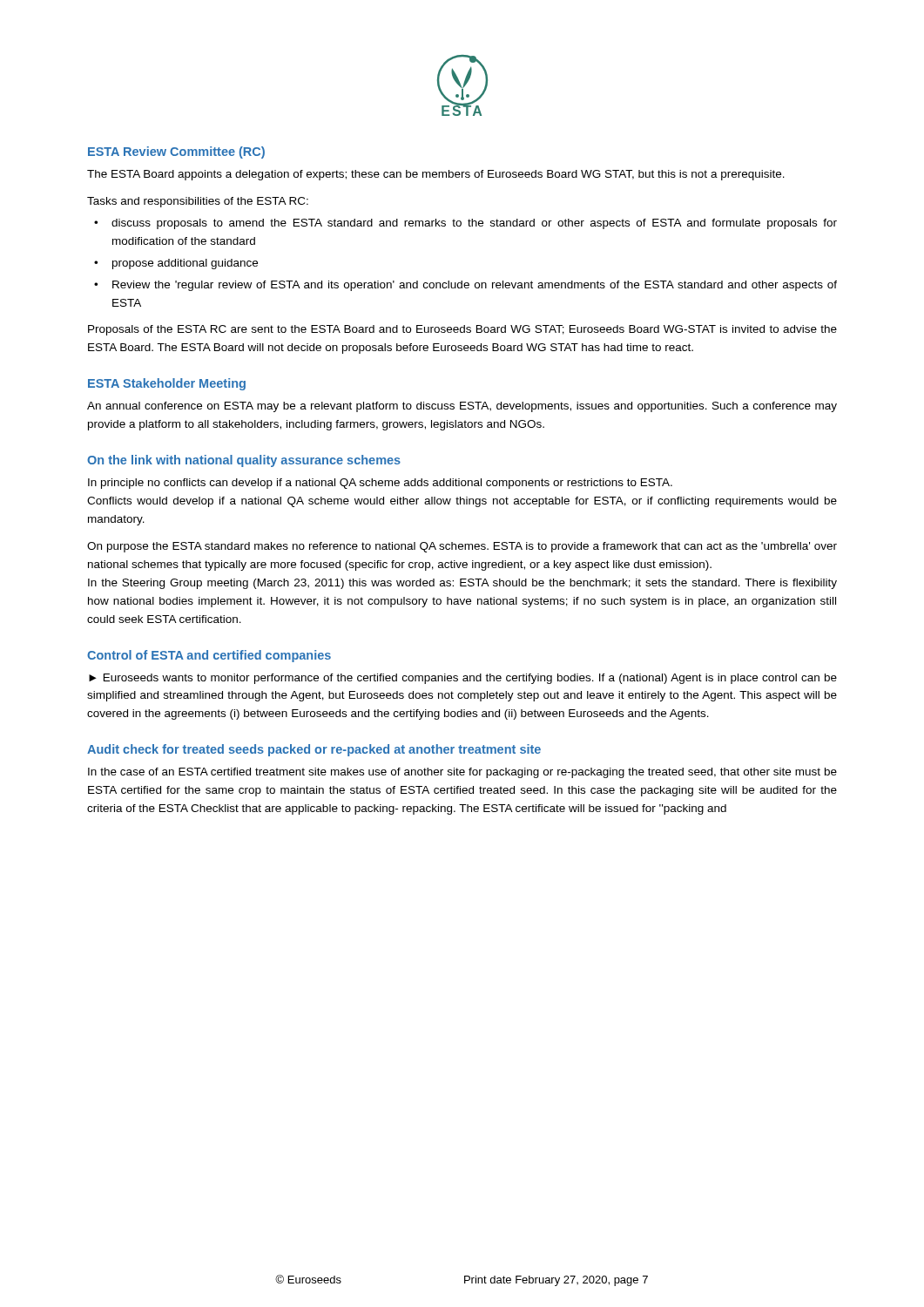Navigate to the text block starting "Review the 'regular review of ESTA and its"
Screen dimensions: 1307x924
coord(474,293)
